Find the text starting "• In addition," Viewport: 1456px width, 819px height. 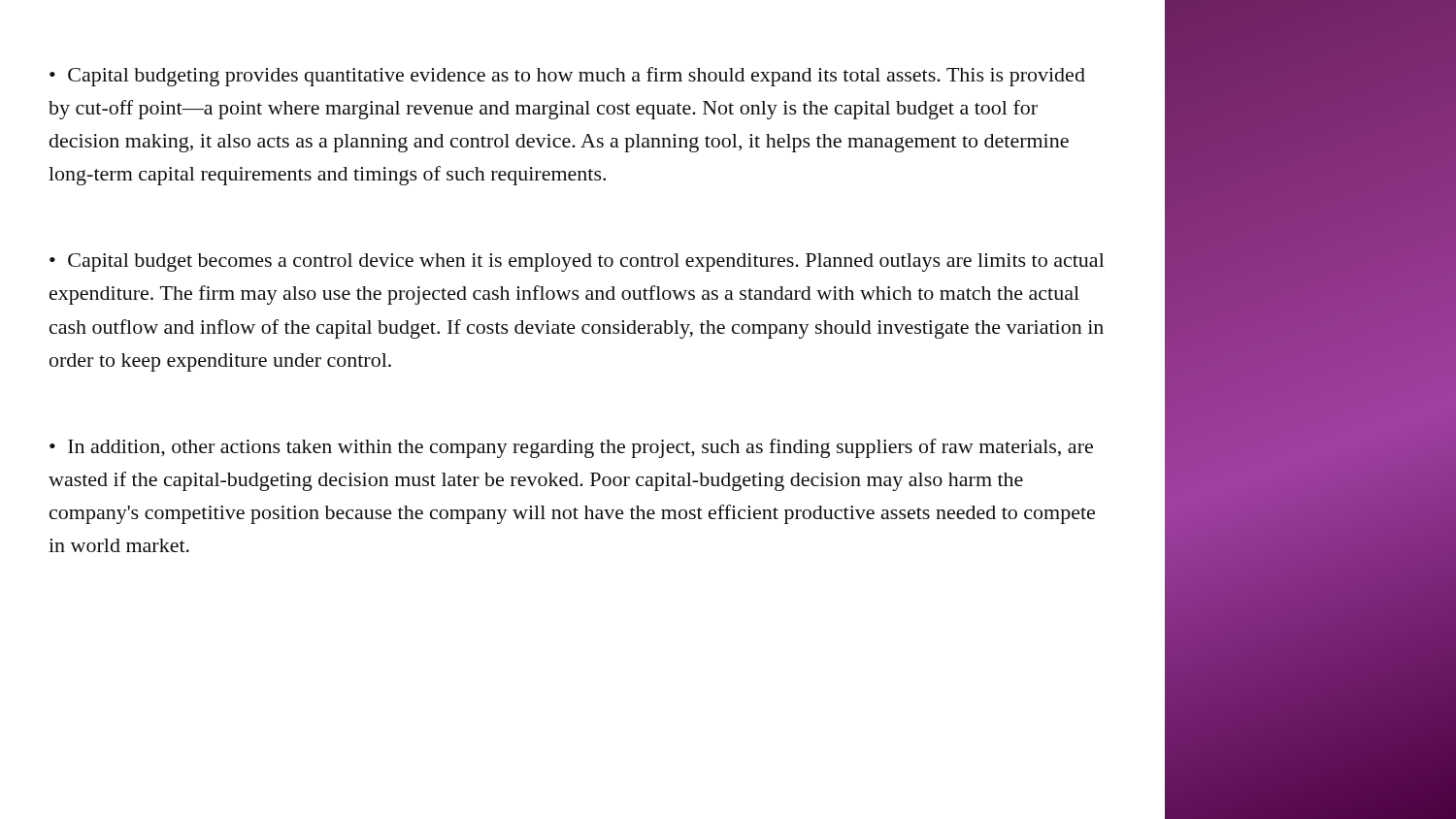tap(578, 496)
